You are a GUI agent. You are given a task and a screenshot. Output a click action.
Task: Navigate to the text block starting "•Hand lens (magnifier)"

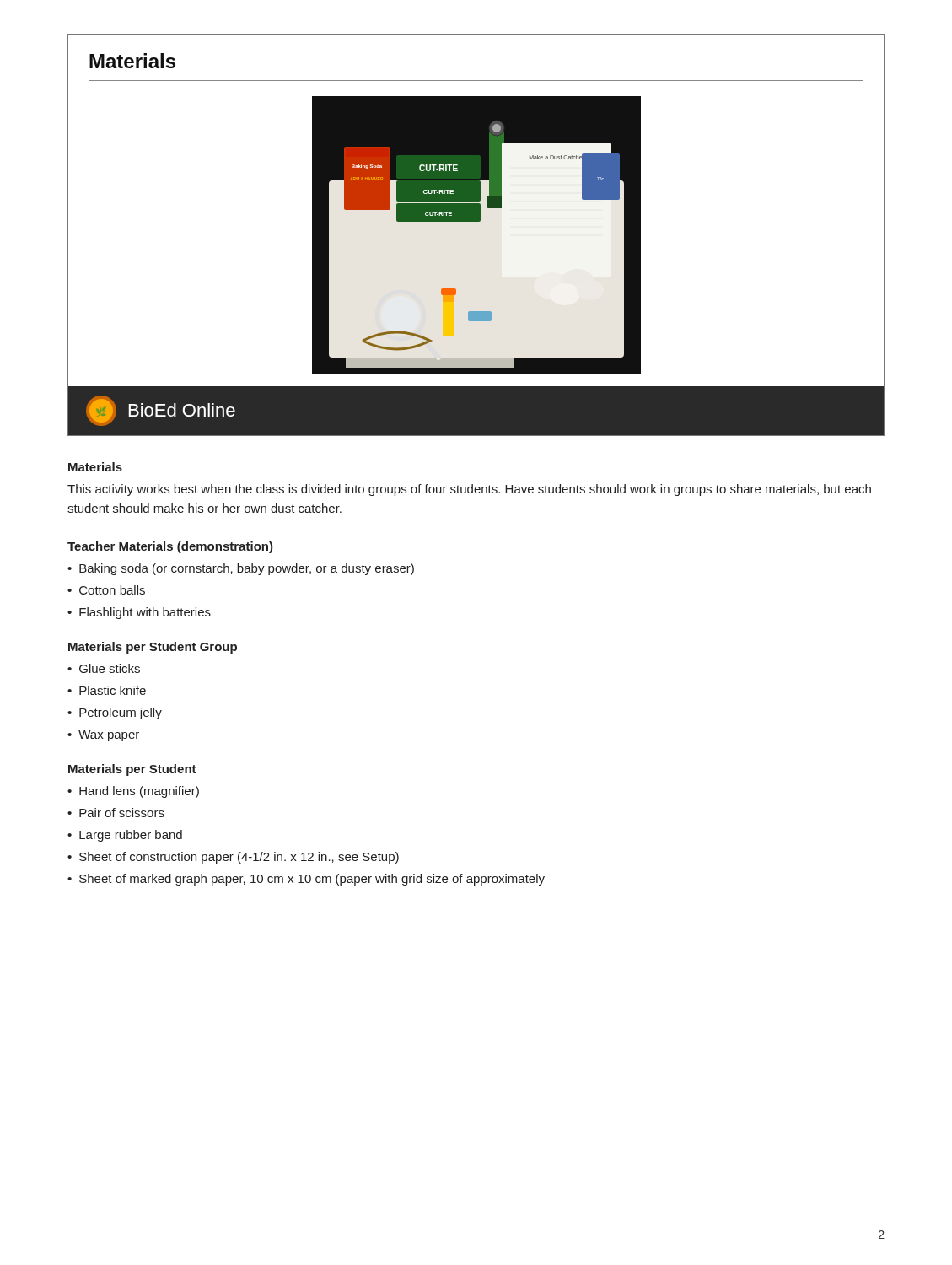tap(134, 791)
